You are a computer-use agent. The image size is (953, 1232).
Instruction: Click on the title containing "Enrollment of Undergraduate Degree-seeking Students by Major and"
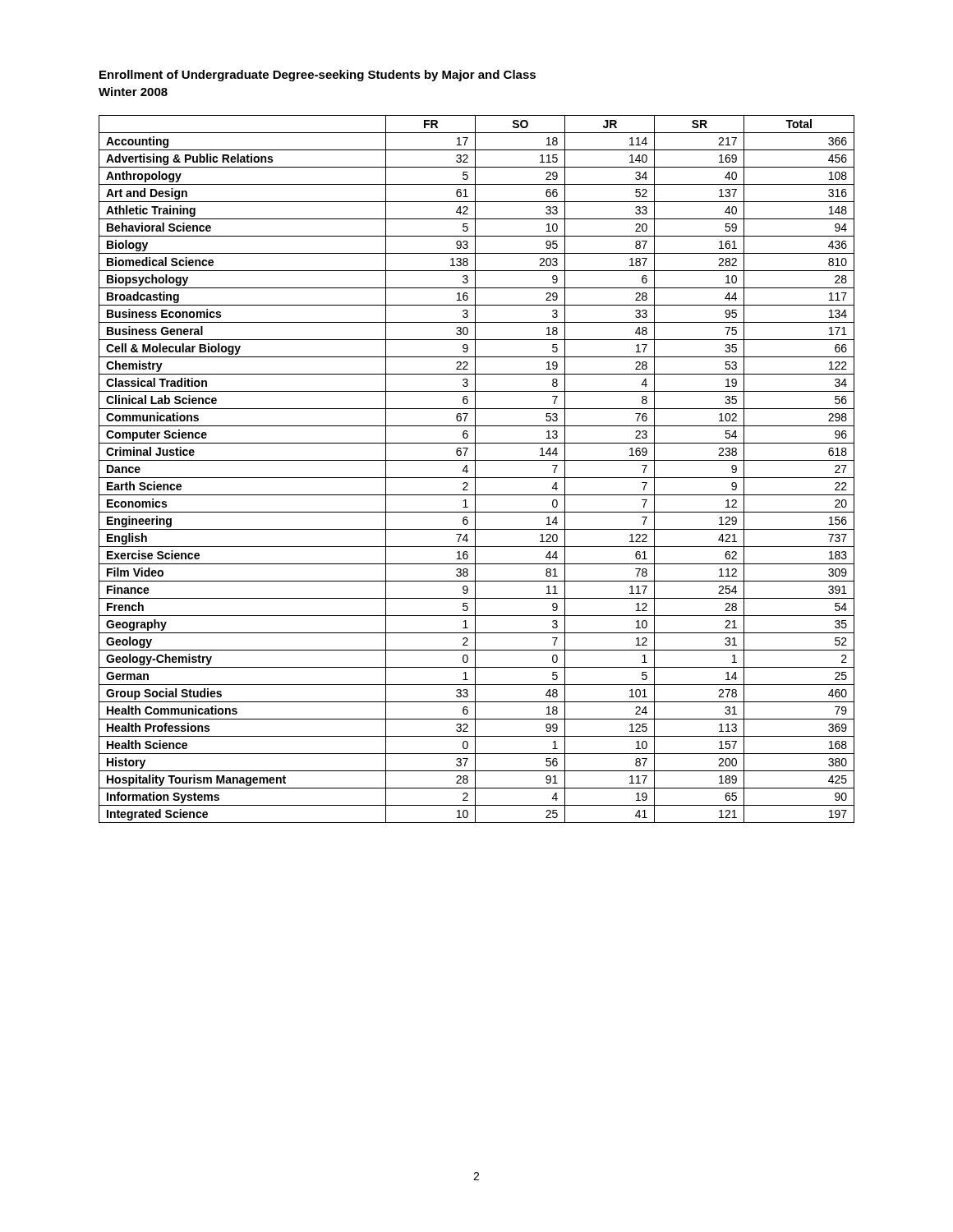point(476,83)
